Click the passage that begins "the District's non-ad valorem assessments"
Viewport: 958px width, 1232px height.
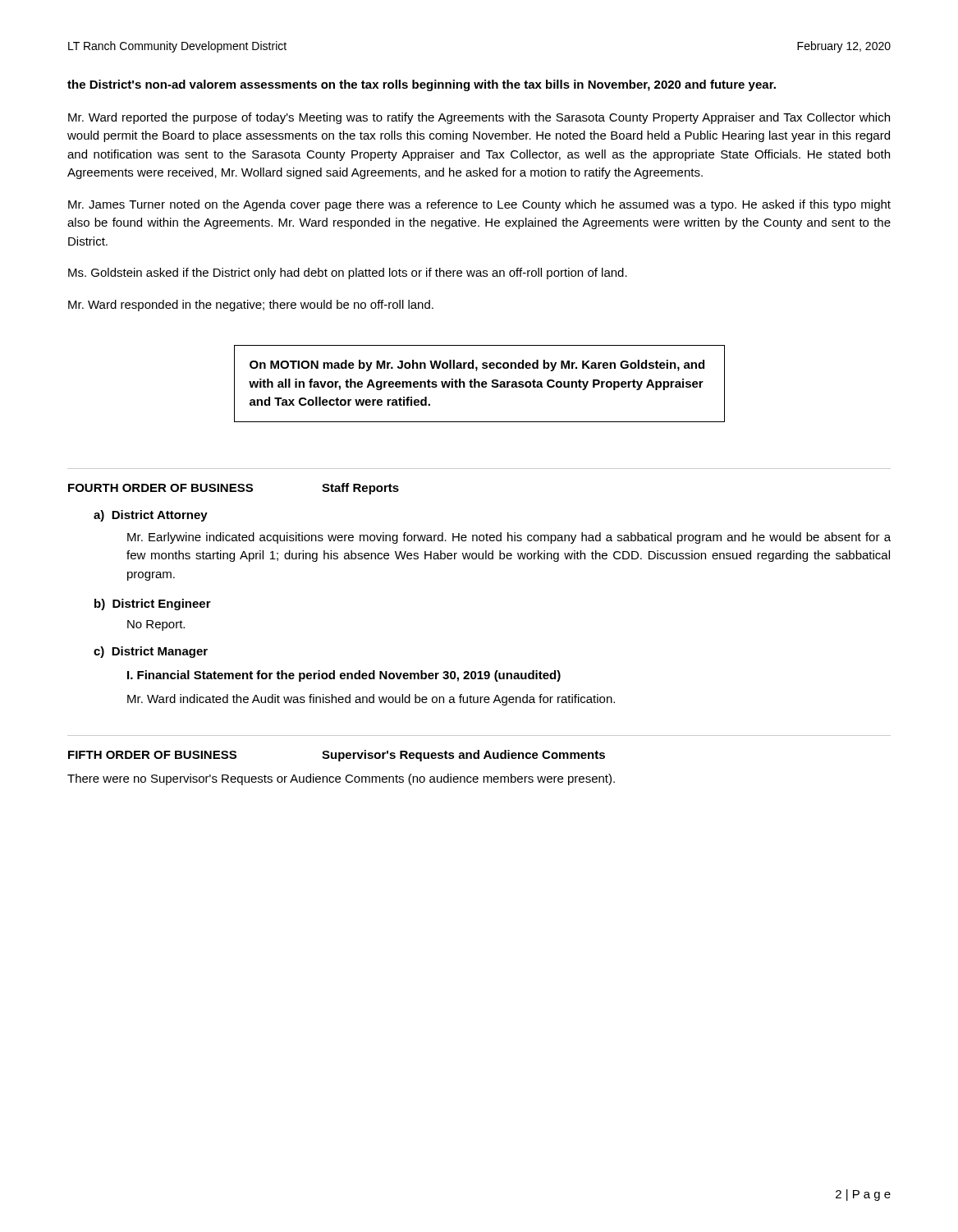pos(422,84)
